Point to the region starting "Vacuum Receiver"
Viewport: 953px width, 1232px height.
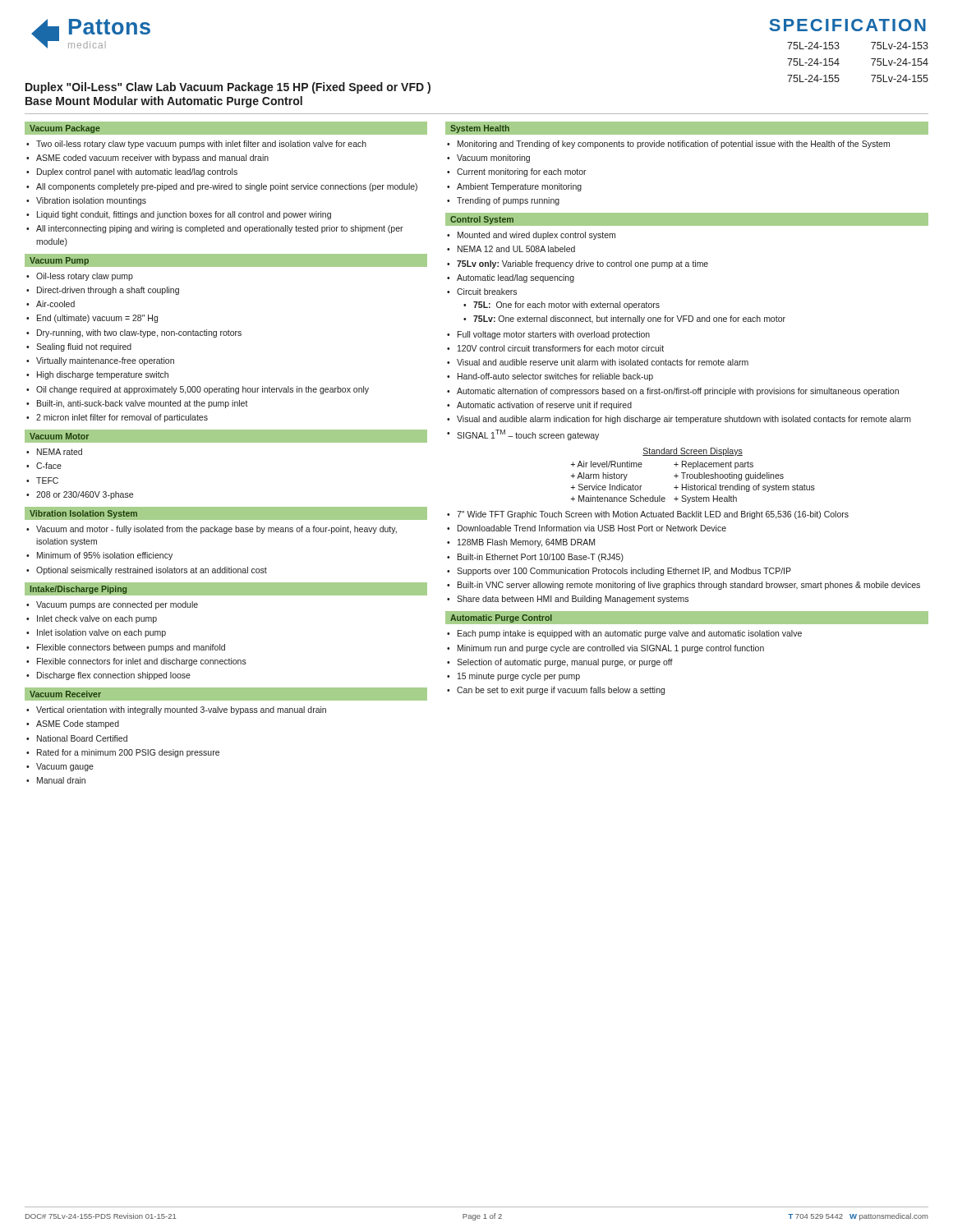click(65, 694)
